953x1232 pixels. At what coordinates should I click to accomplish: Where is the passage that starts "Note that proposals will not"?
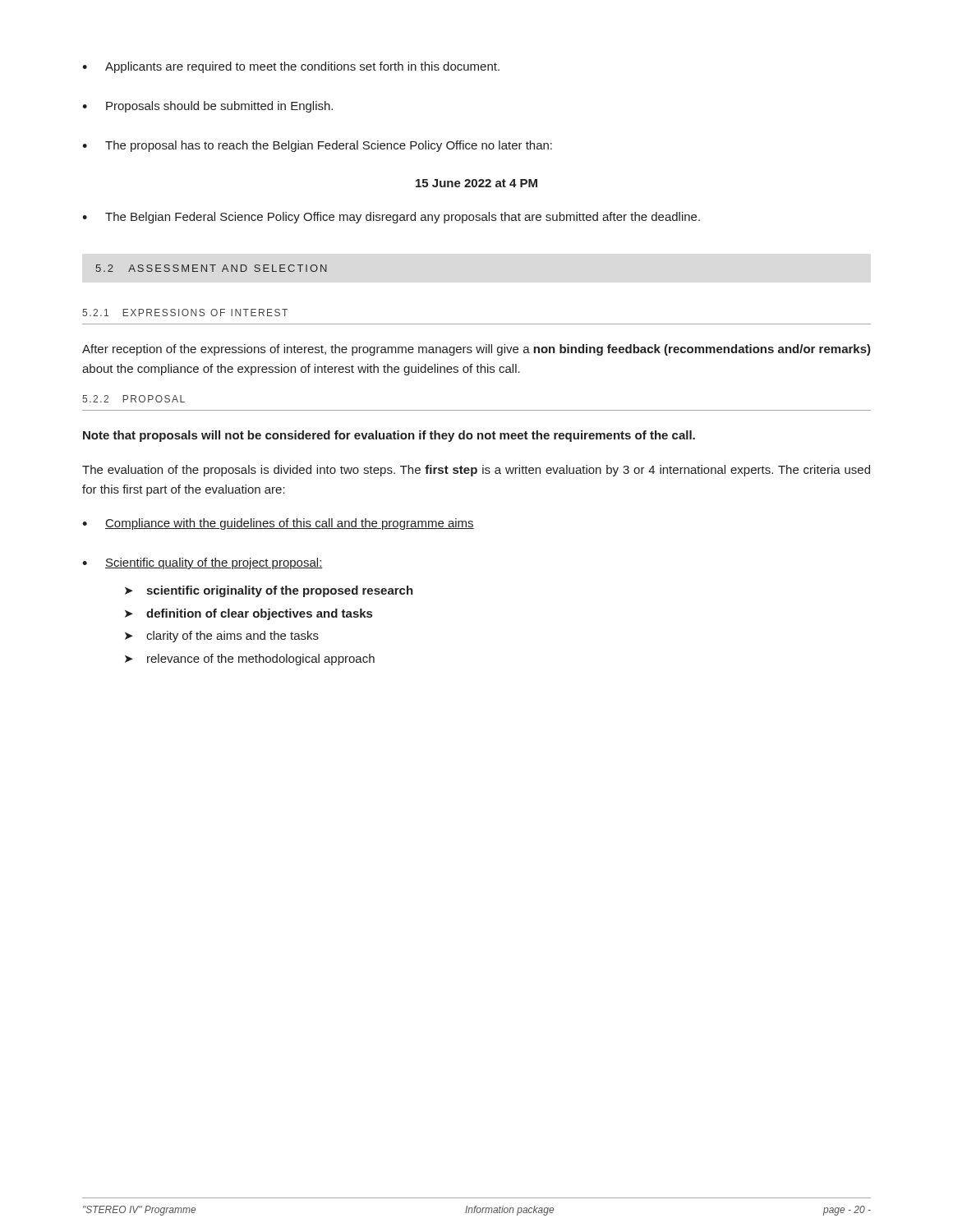click(x=389, y=435)
